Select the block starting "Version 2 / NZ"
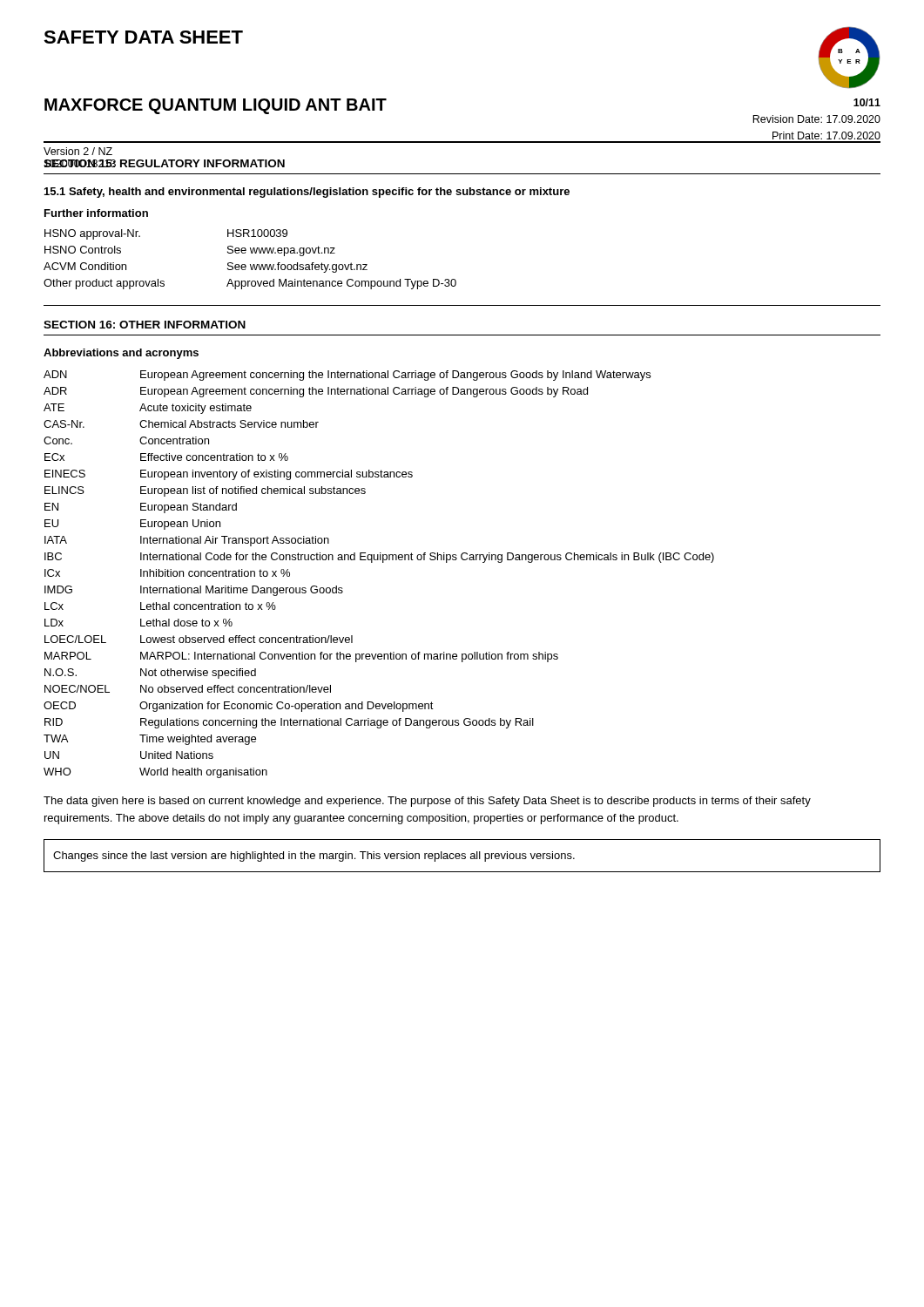This screenshot has height=1307, width=924. point(80,158)
